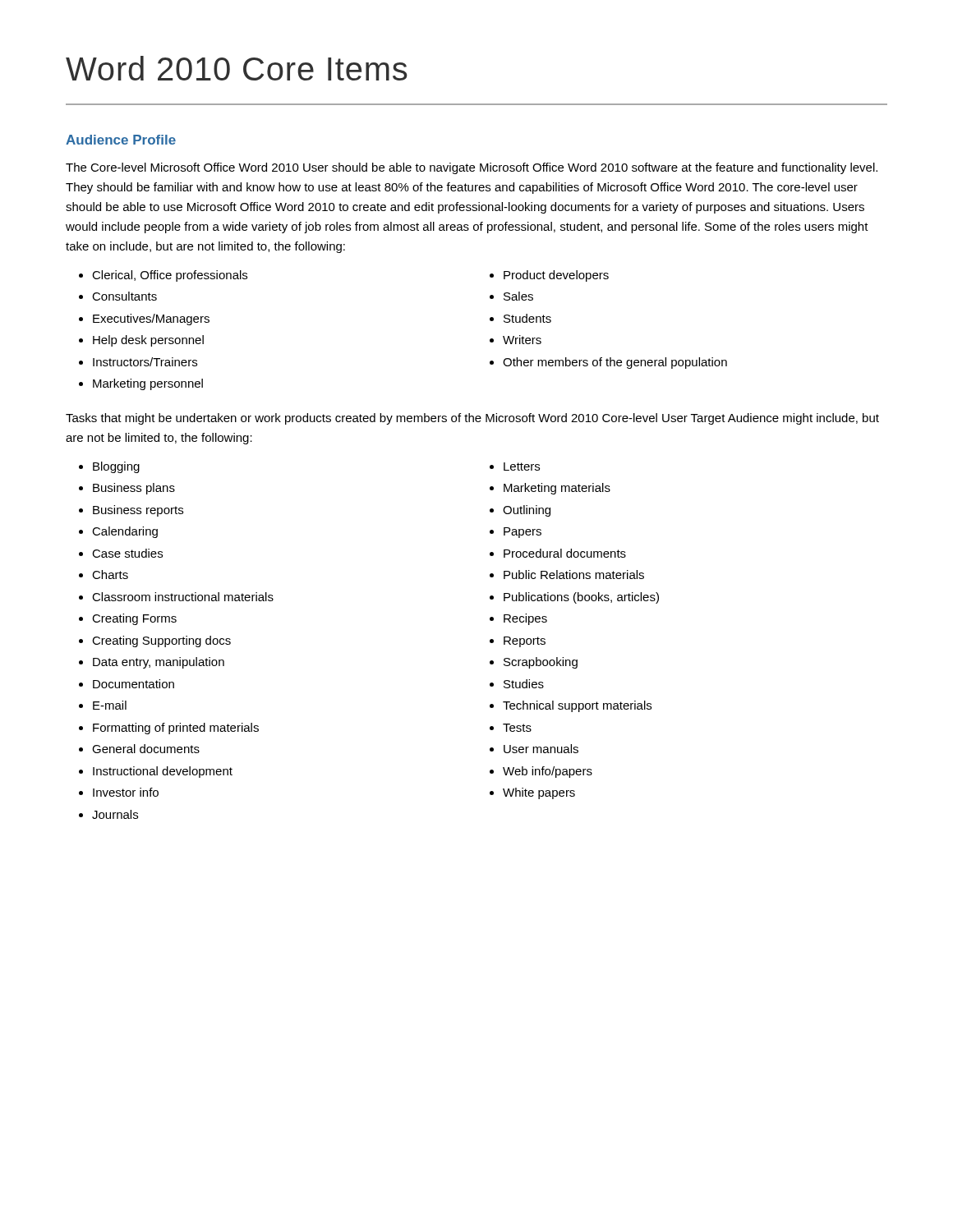
Task: Click on the text block starting "Creating Forms"
Action: tap(134, 619)
